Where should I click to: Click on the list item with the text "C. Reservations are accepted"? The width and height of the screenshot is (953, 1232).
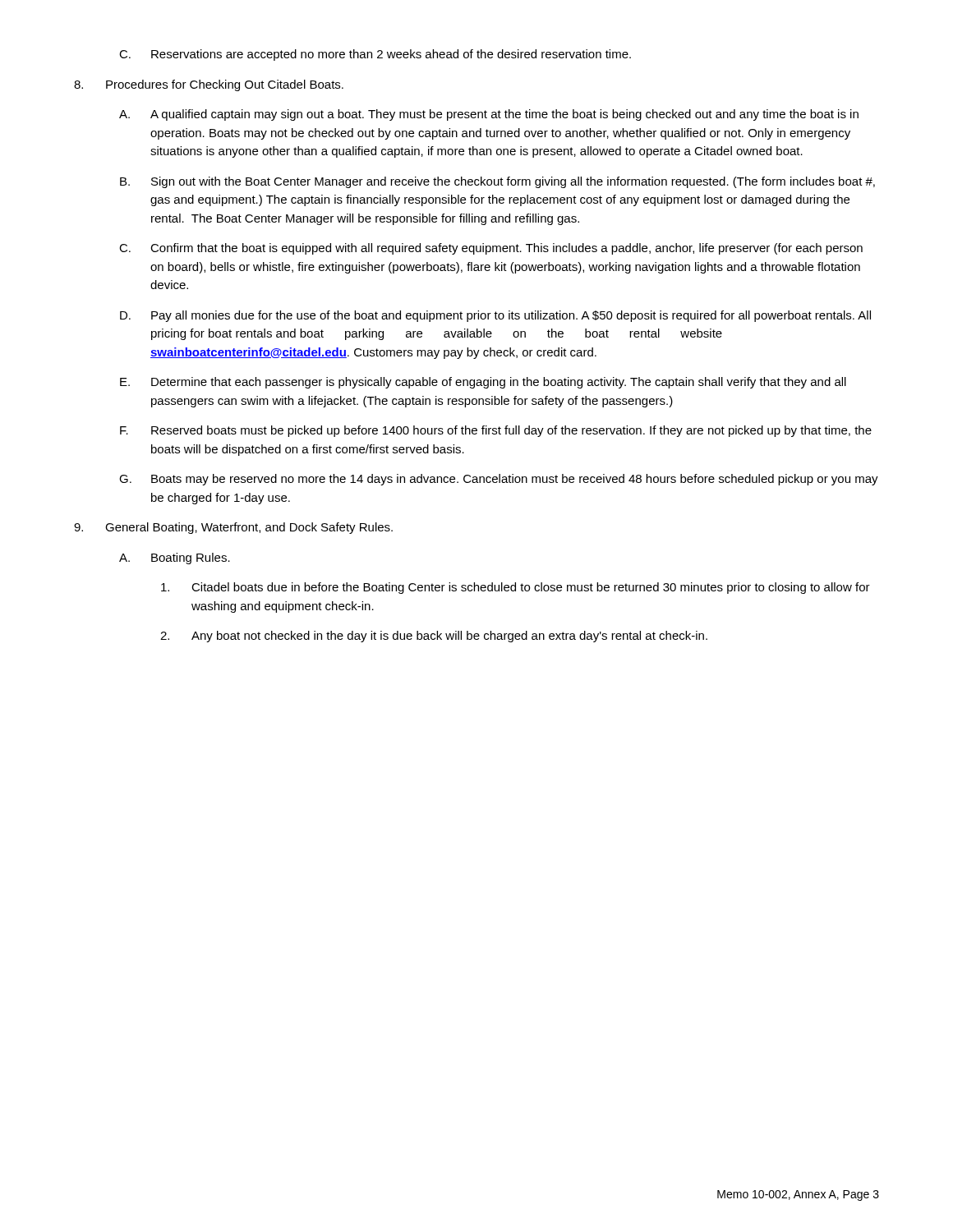(x=499, y=54)
